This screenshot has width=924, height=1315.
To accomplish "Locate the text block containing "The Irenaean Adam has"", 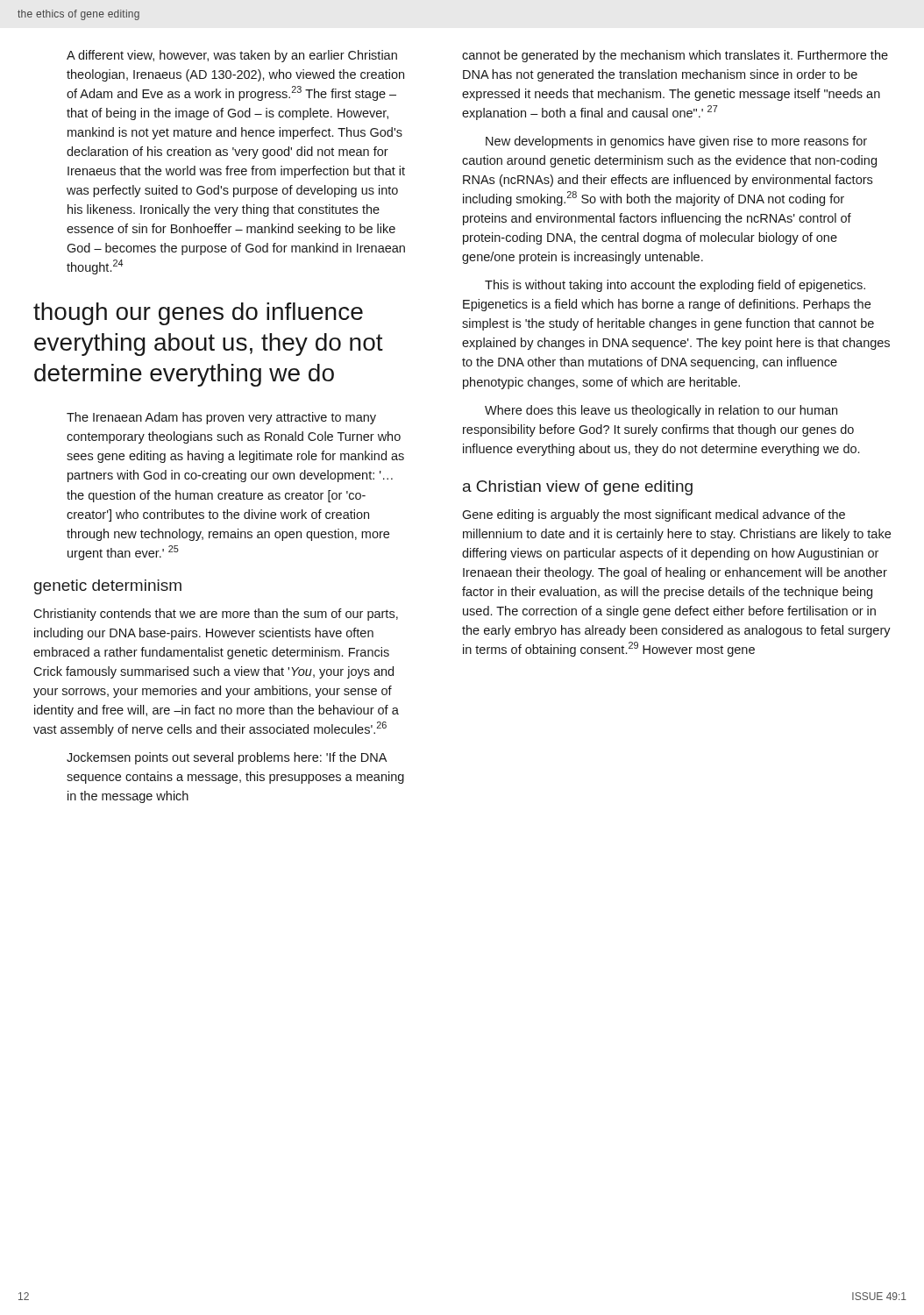I will click(x=222, y=485).
